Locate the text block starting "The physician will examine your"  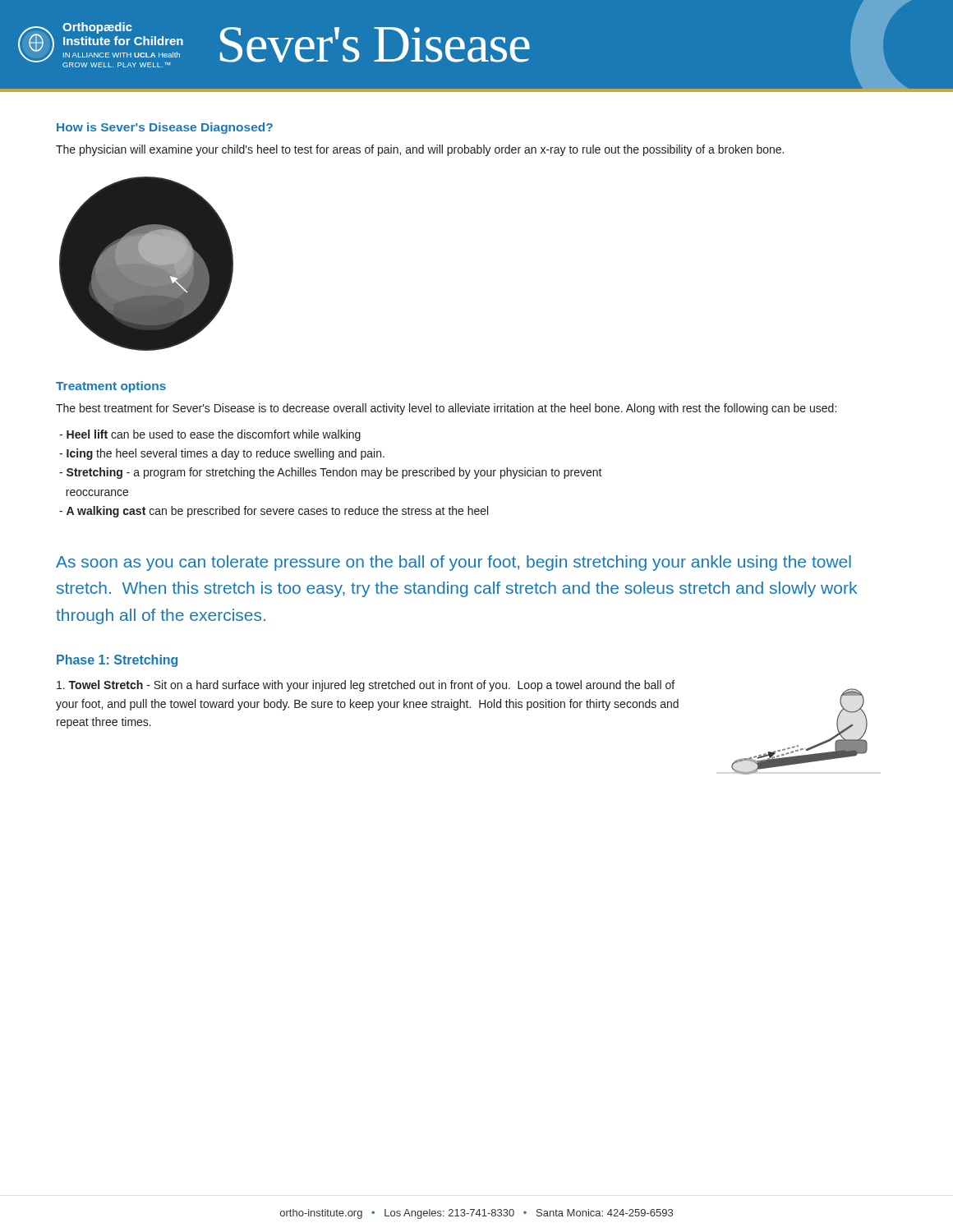[x=420, y=150]
